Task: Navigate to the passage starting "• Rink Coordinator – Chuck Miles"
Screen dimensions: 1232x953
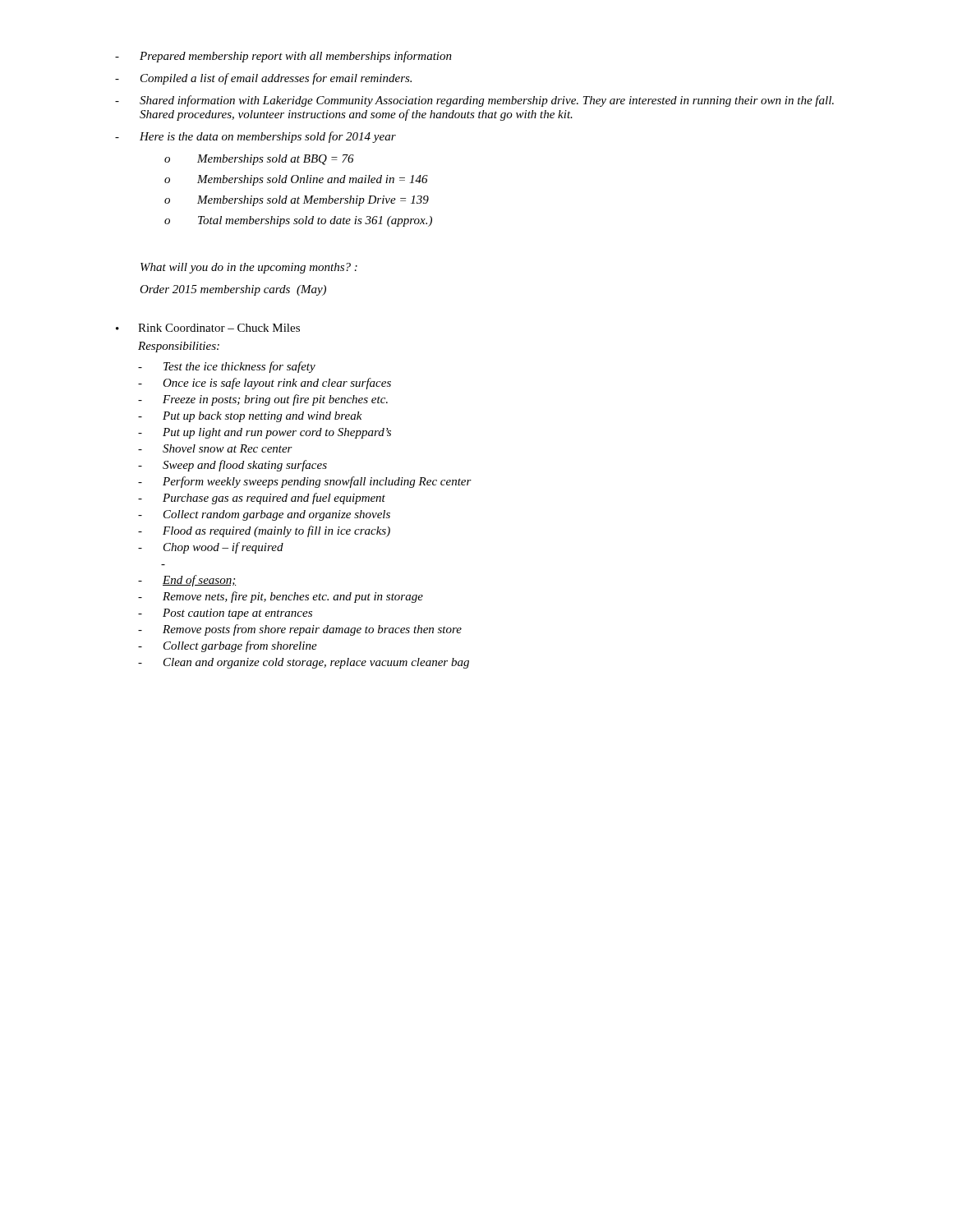Action: tap(208, 329)
